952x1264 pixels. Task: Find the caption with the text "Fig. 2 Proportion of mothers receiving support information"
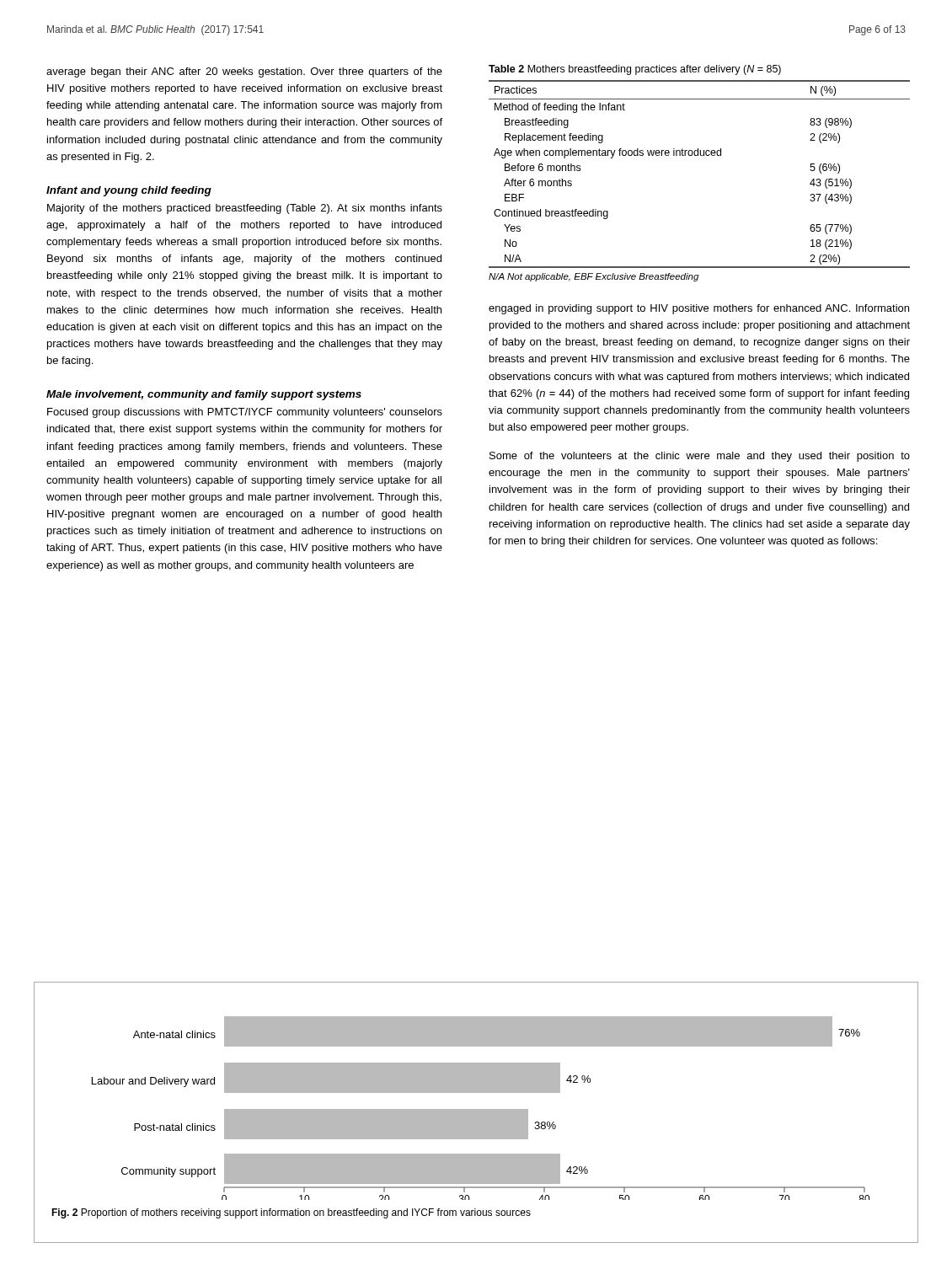click(x=291, y=1213)
